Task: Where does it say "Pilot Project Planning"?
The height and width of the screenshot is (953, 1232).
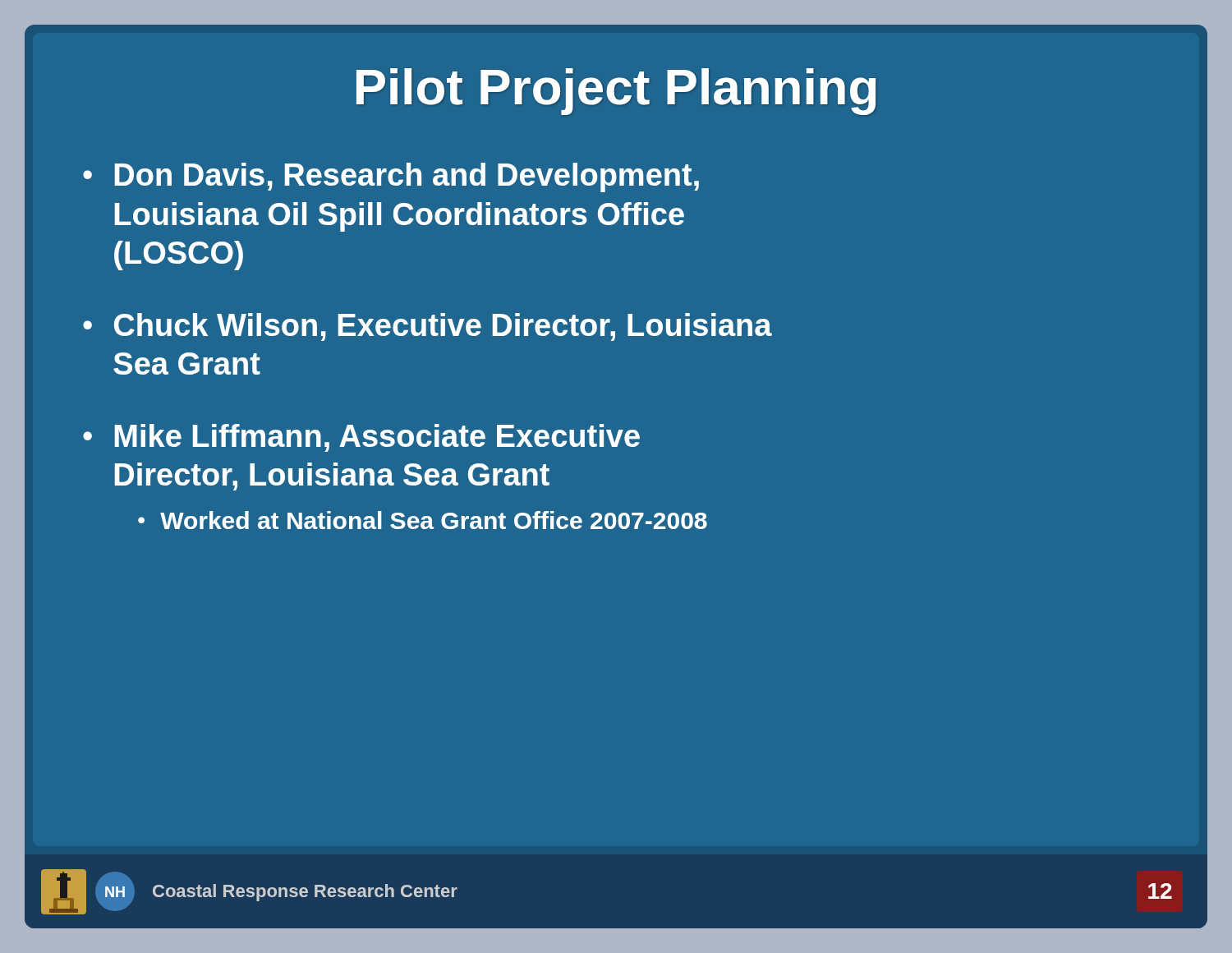Action: [x=616, y=87]
